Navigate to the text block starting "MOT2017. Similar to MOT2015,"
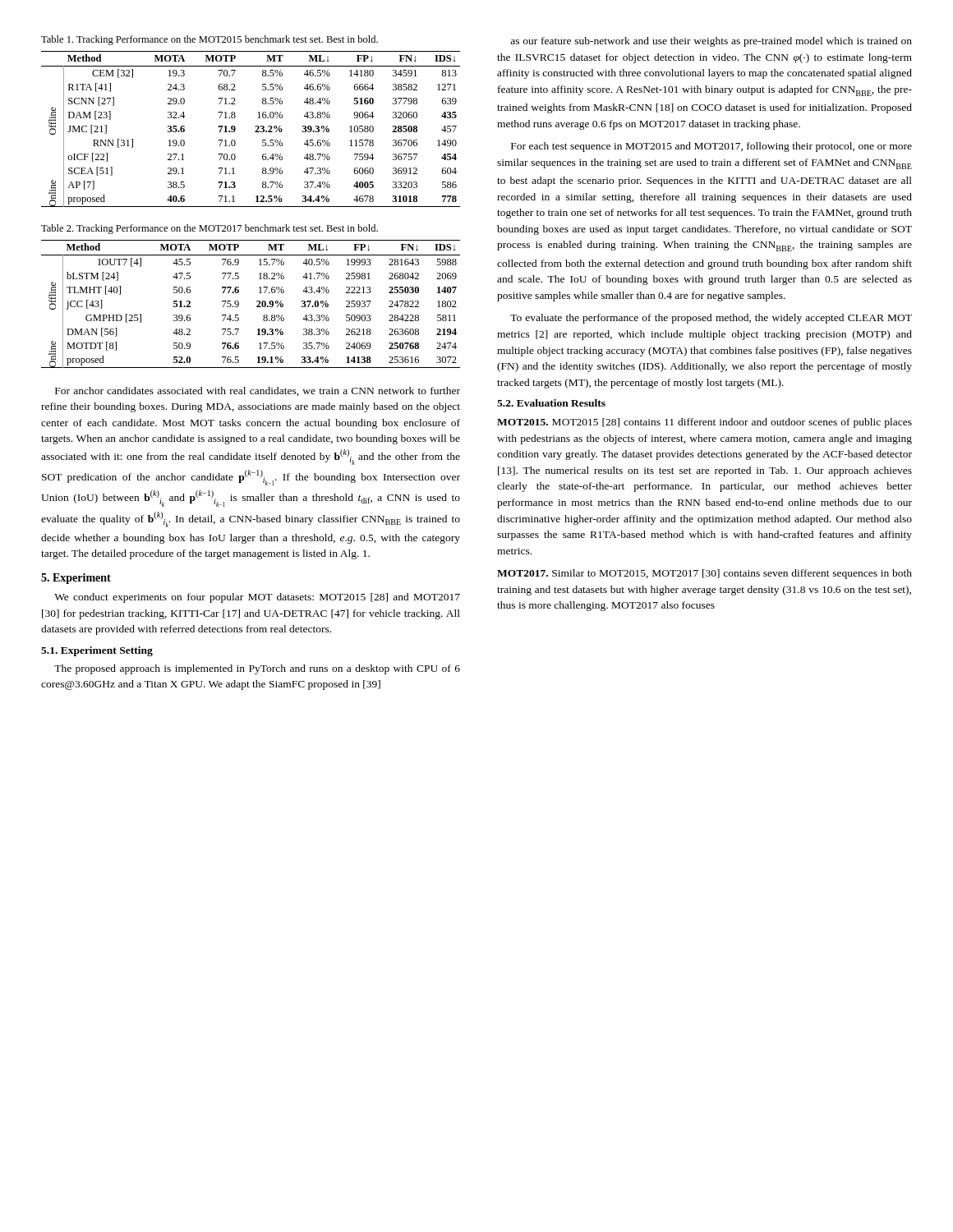 pos(705,589)
